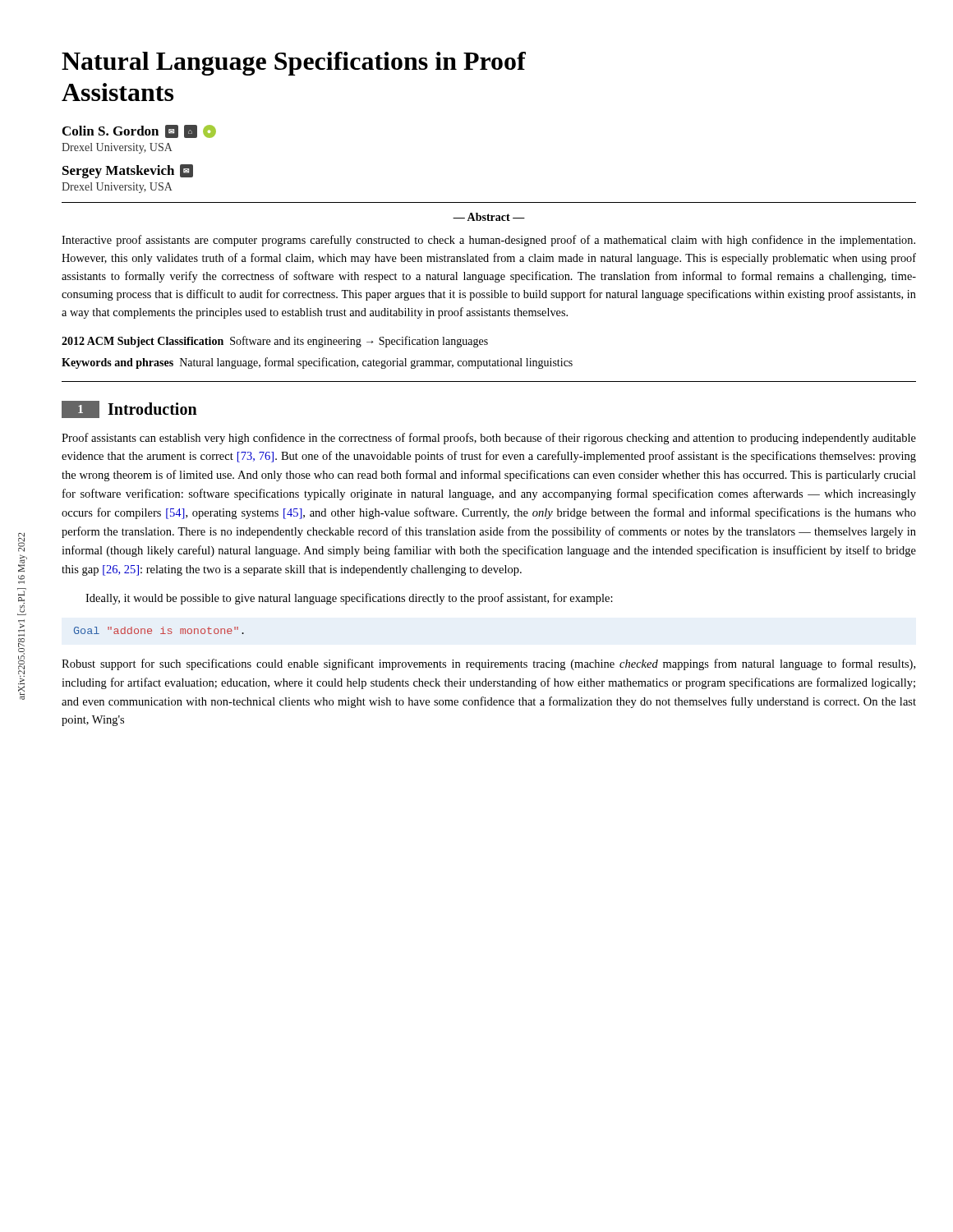953x1232 pixels.
Task: Locate the block starting "— Abstract —"
Action: click(489, 217)
